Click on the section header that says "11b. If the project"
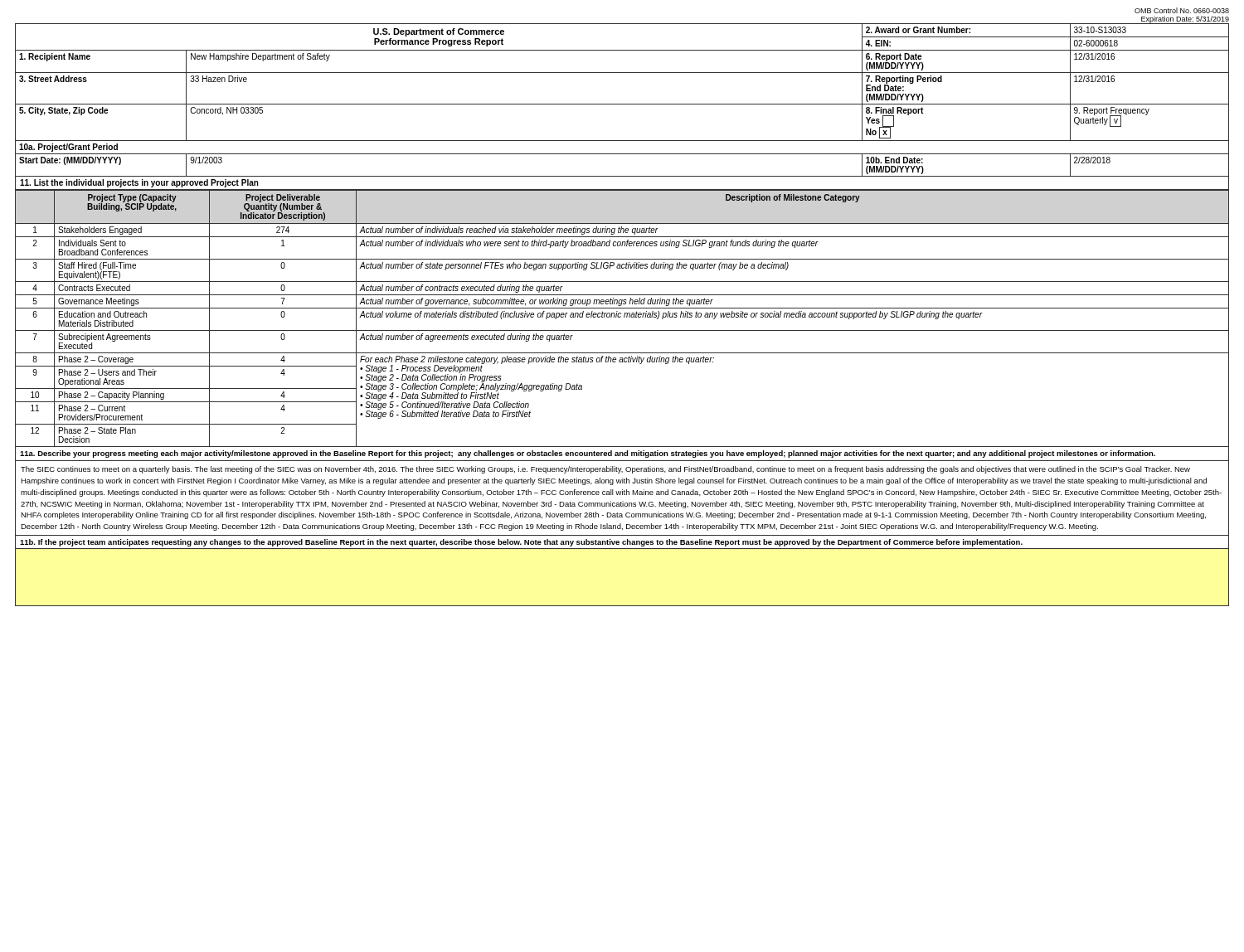The width and height of the screenshot is (1244, 952). click(521, 542)
